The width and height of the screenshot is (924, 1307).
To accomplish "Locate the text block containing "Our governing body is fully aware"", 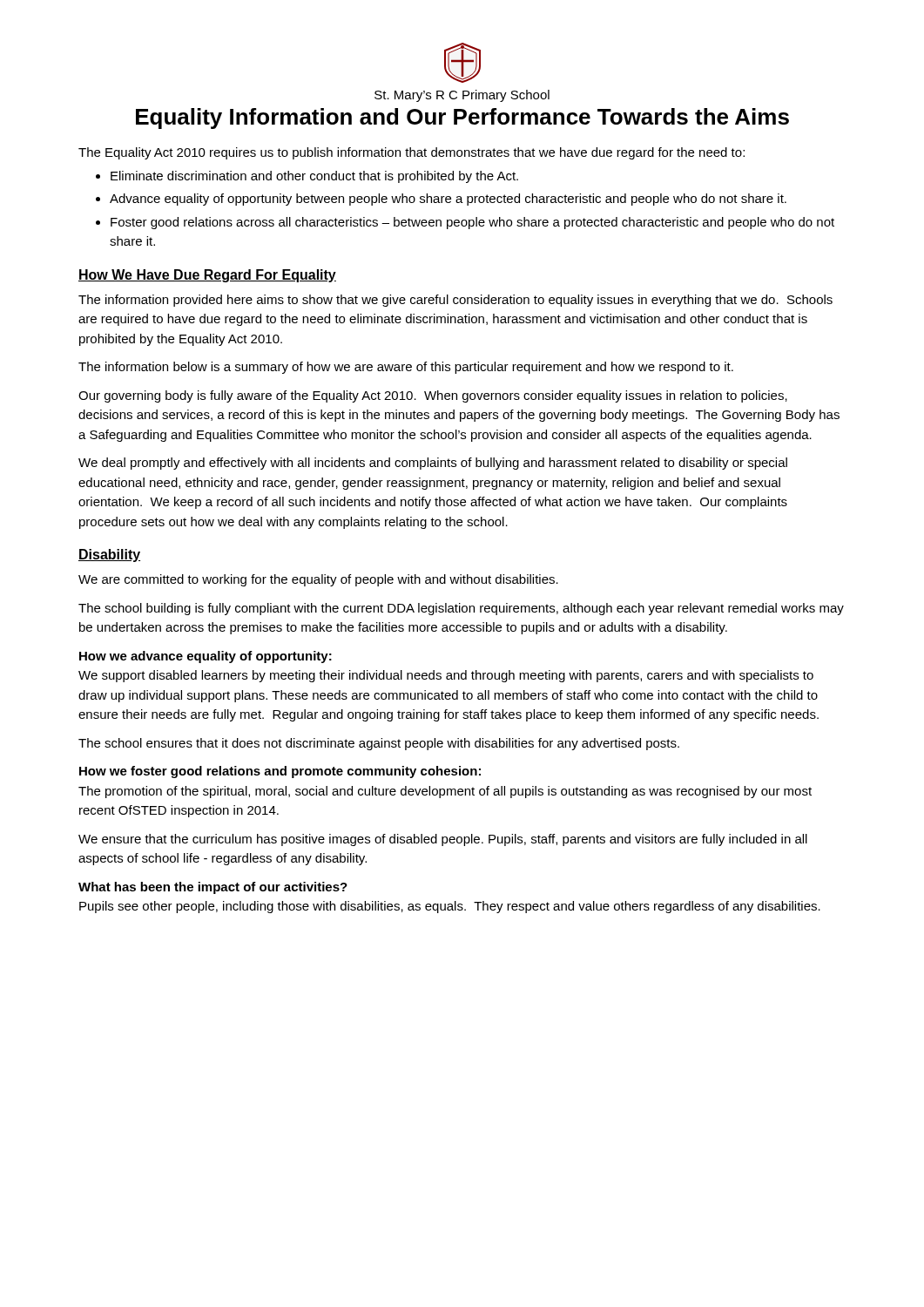I will point(459,415).
